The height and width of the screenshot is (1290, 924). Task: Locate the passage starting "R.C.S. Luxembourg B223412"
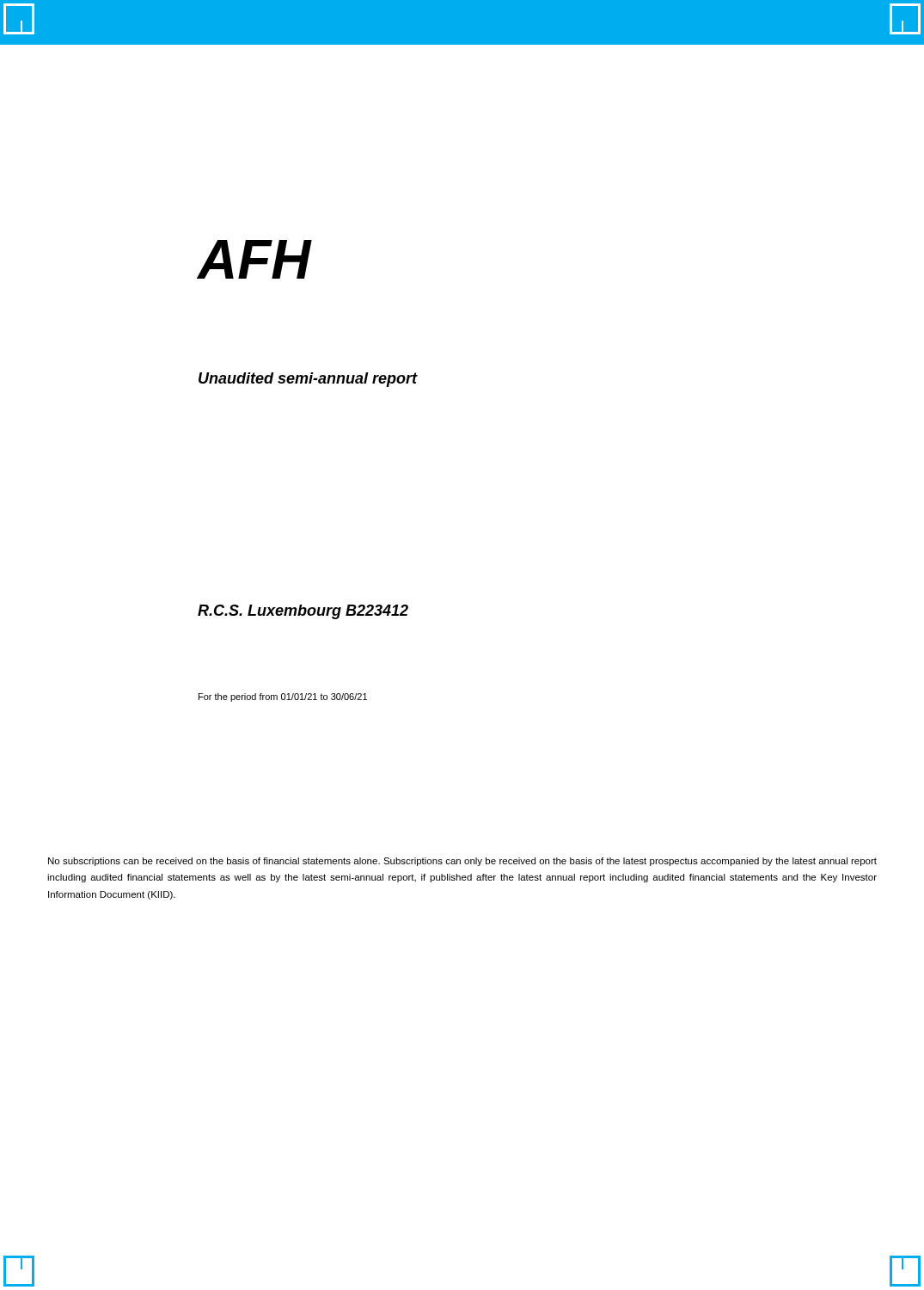tap(303, 611)
